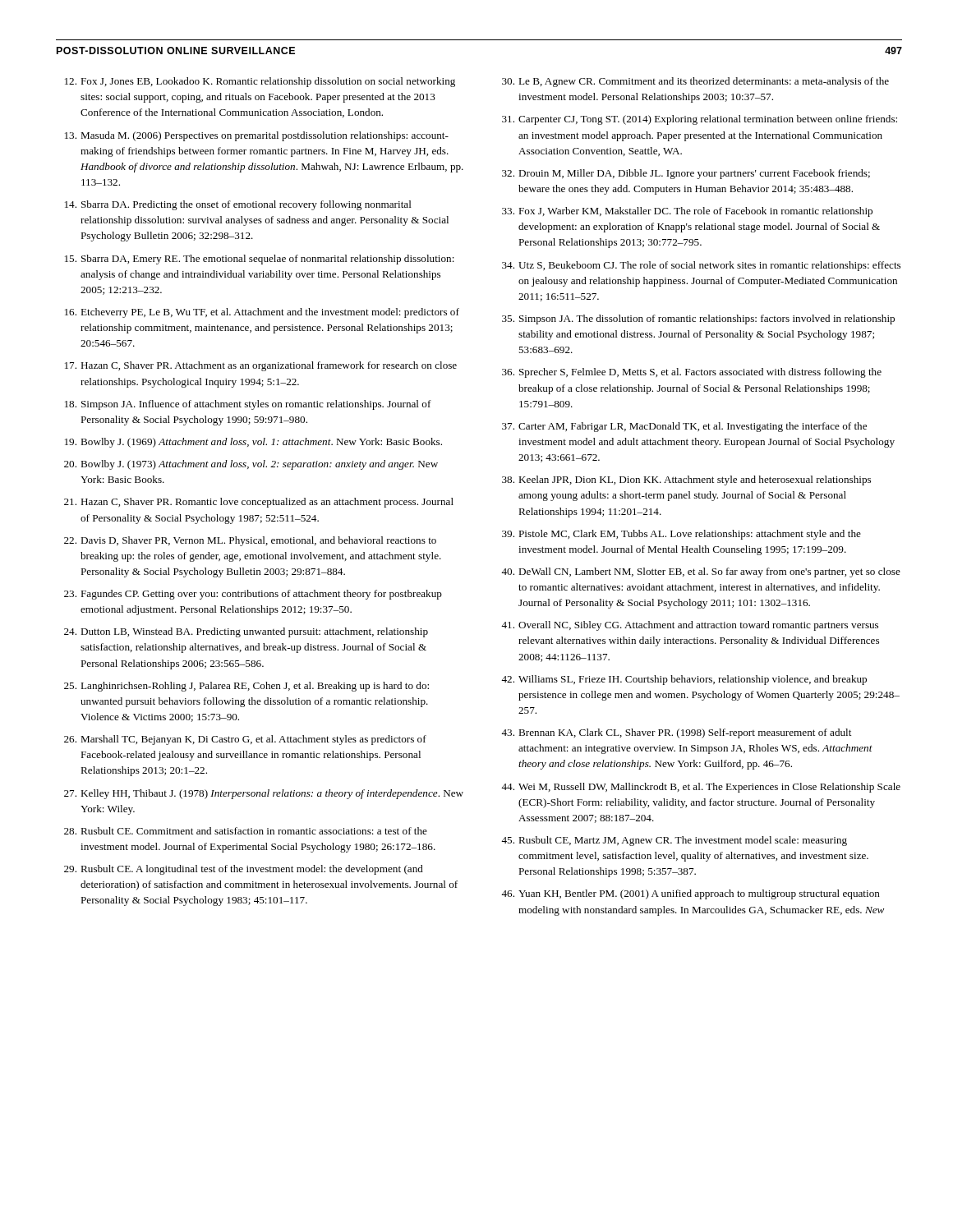This screenshot has height=1232, width=953.
Task: Click on the list item containing "40. DeWall CN, Lambert NM, Slotter EB, et"
Action: [698, 587]
